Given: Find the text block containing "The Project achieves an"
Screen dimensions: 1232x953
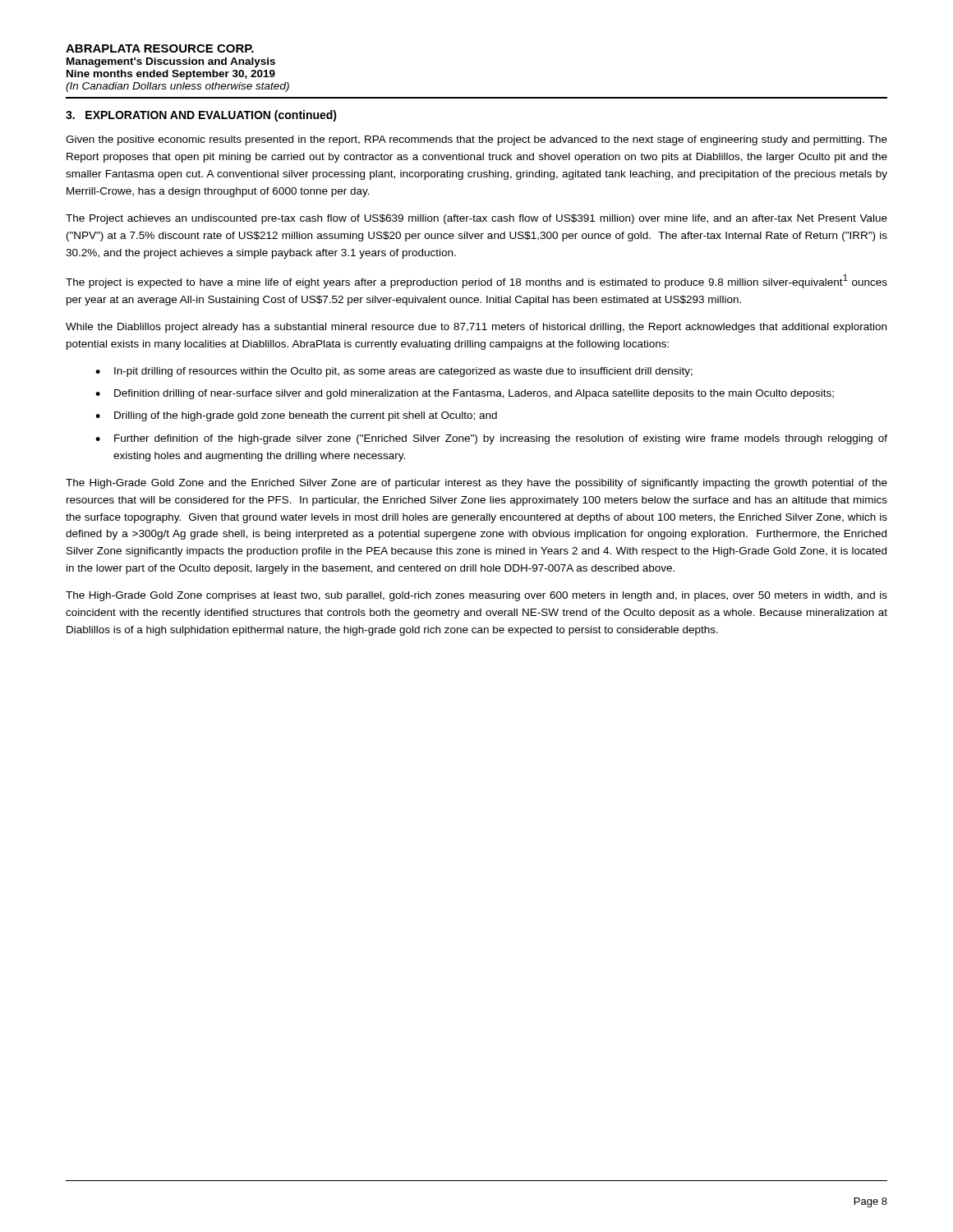Looking at the screenshot, I should pyautogui.click(x=476, y=235).
